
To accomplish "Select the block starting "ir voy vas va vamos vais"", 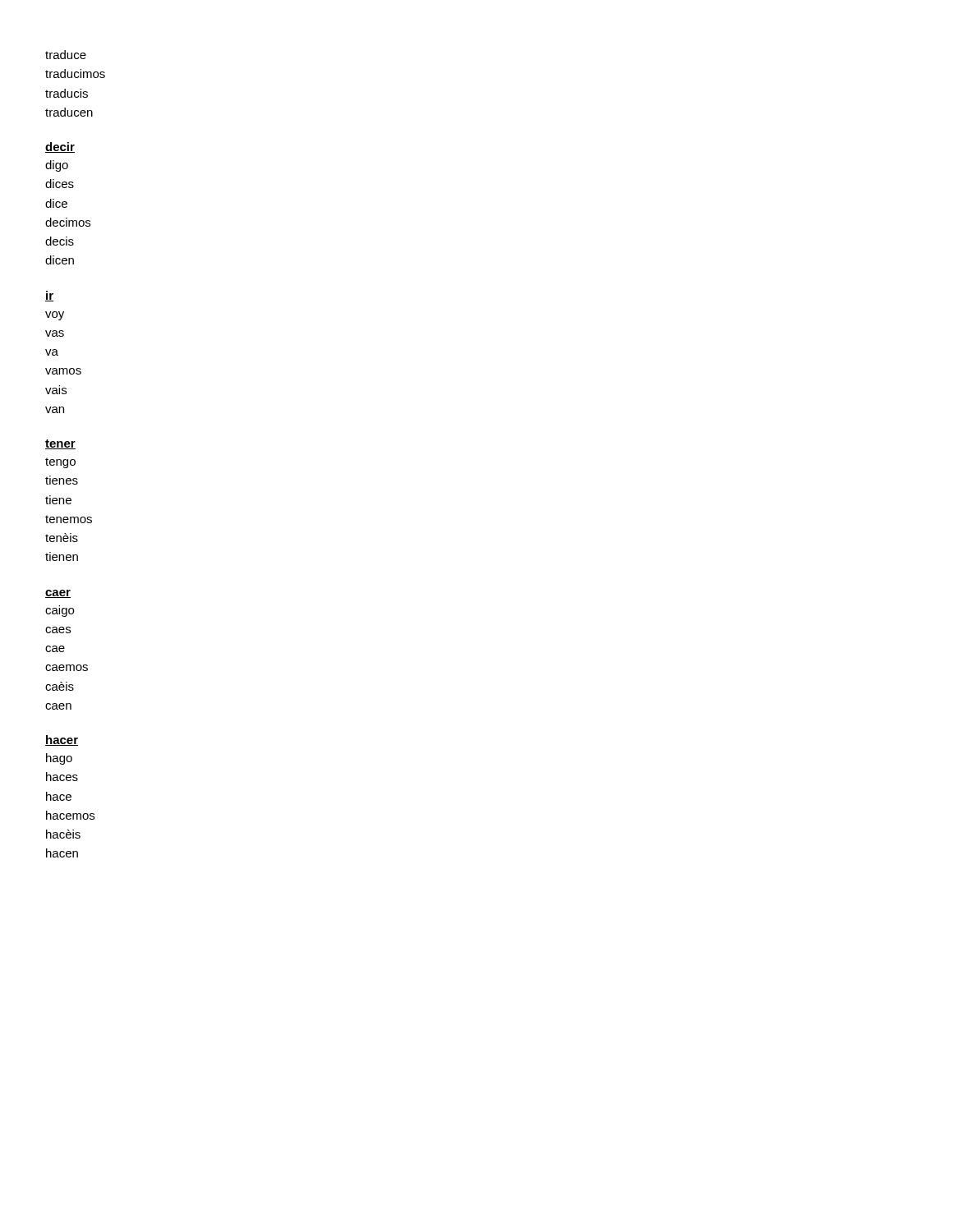I will coord(49,296).
